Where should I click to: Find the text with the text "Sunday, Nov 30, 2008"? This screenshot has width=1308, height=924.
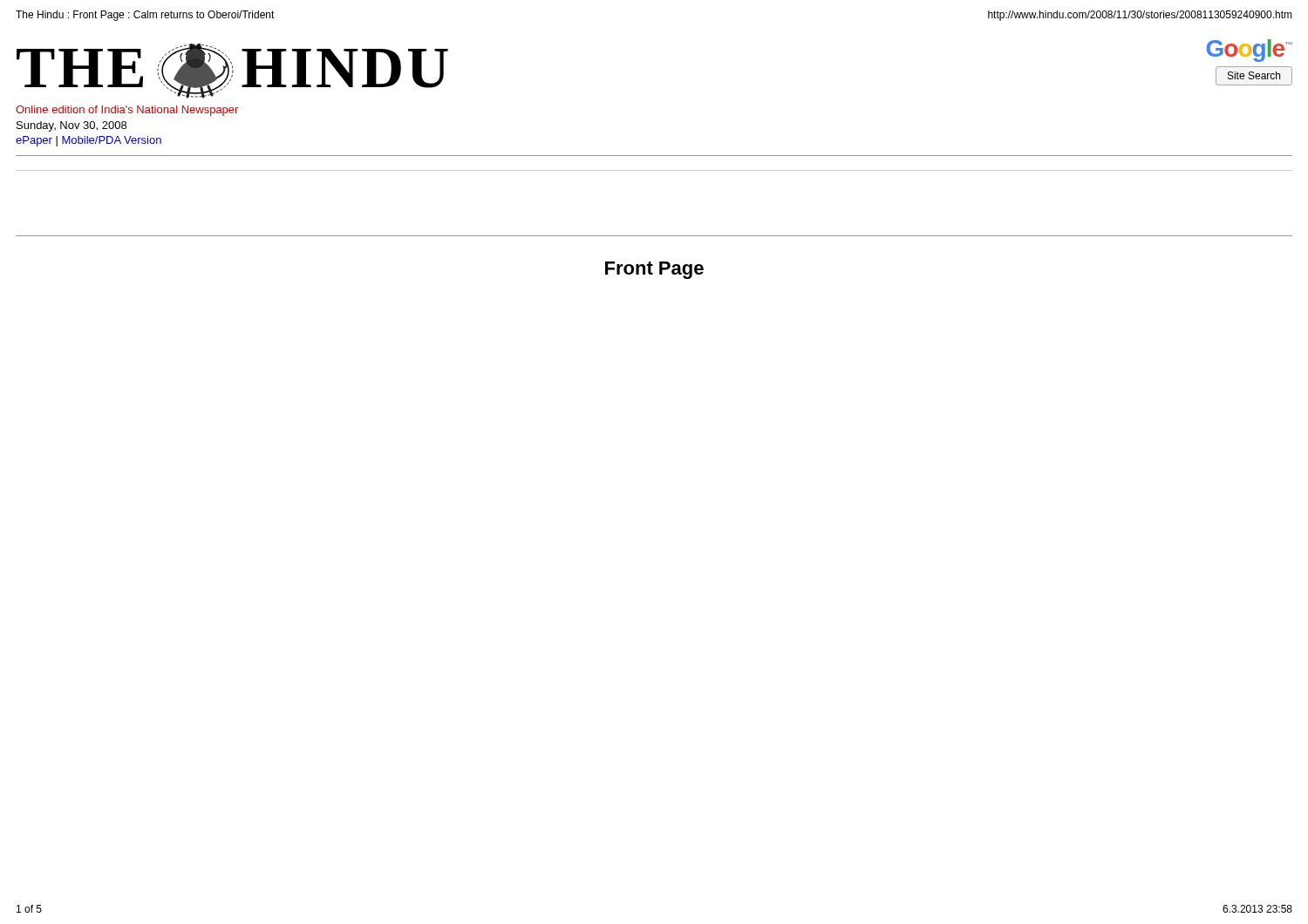point(71,125)
